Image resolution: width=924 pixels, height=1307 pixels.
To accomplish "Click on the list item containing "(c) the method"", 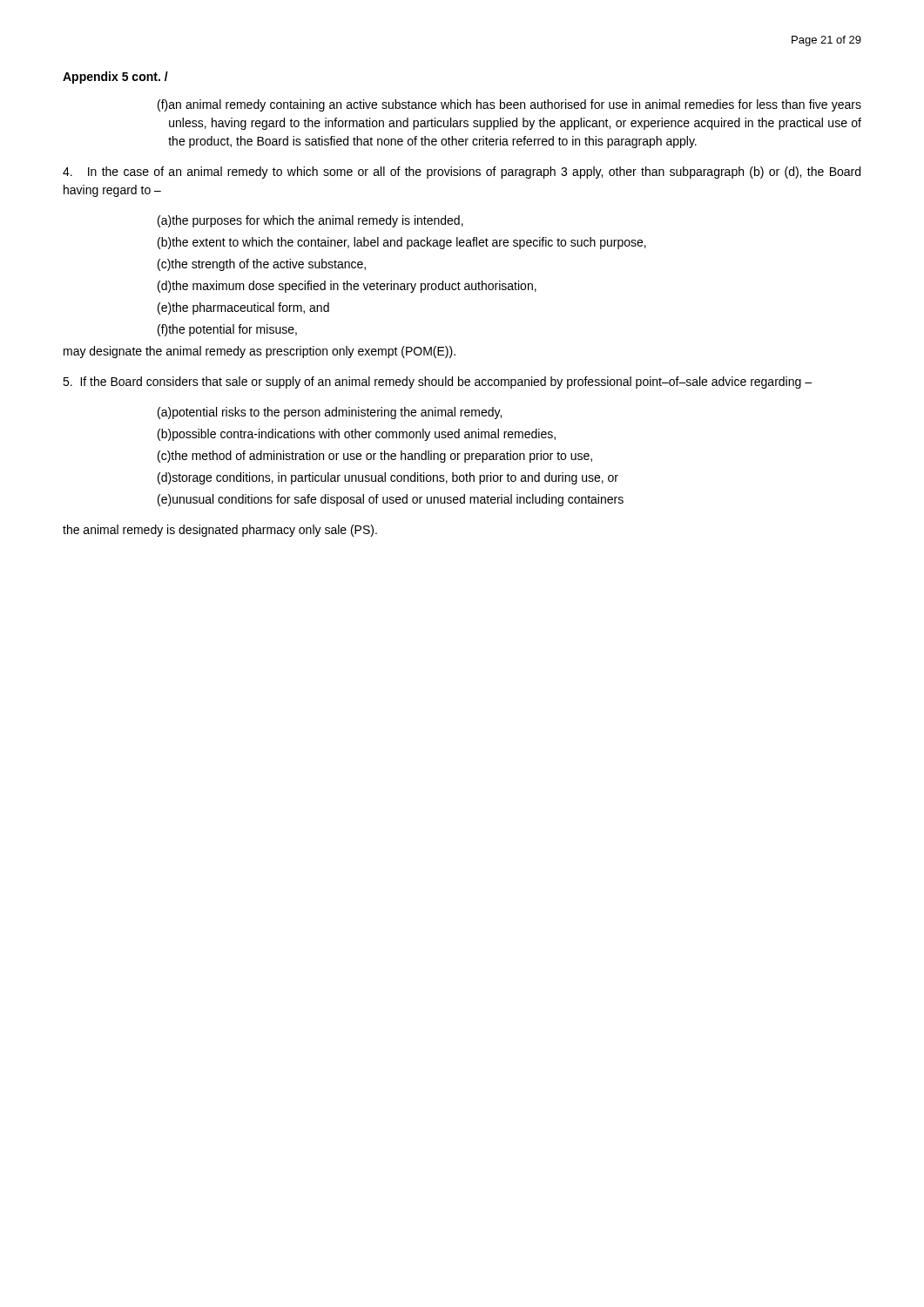I will (x=486, y=456).
